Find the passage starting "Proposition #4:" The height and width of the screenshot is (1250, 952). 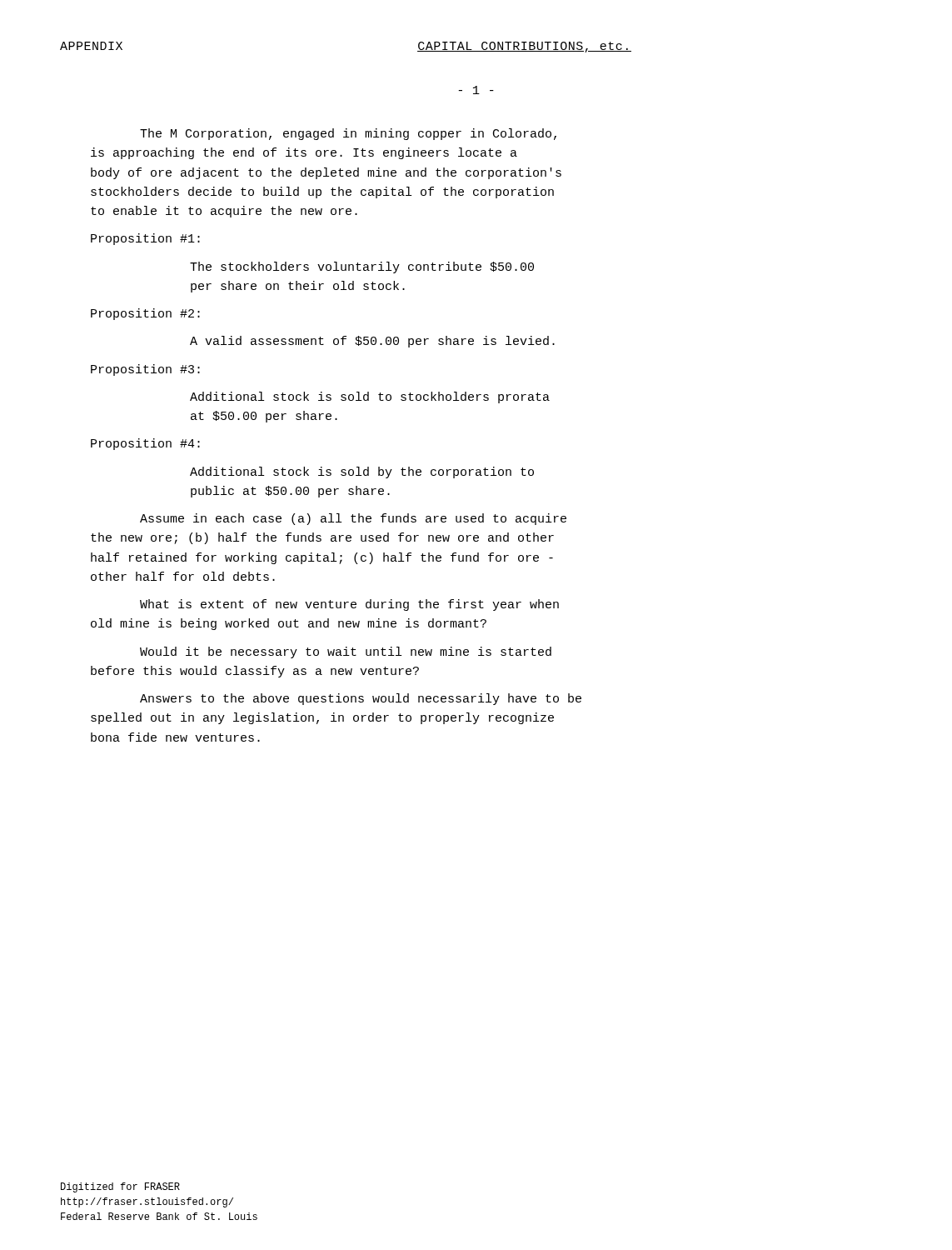[x=145, y=444]
